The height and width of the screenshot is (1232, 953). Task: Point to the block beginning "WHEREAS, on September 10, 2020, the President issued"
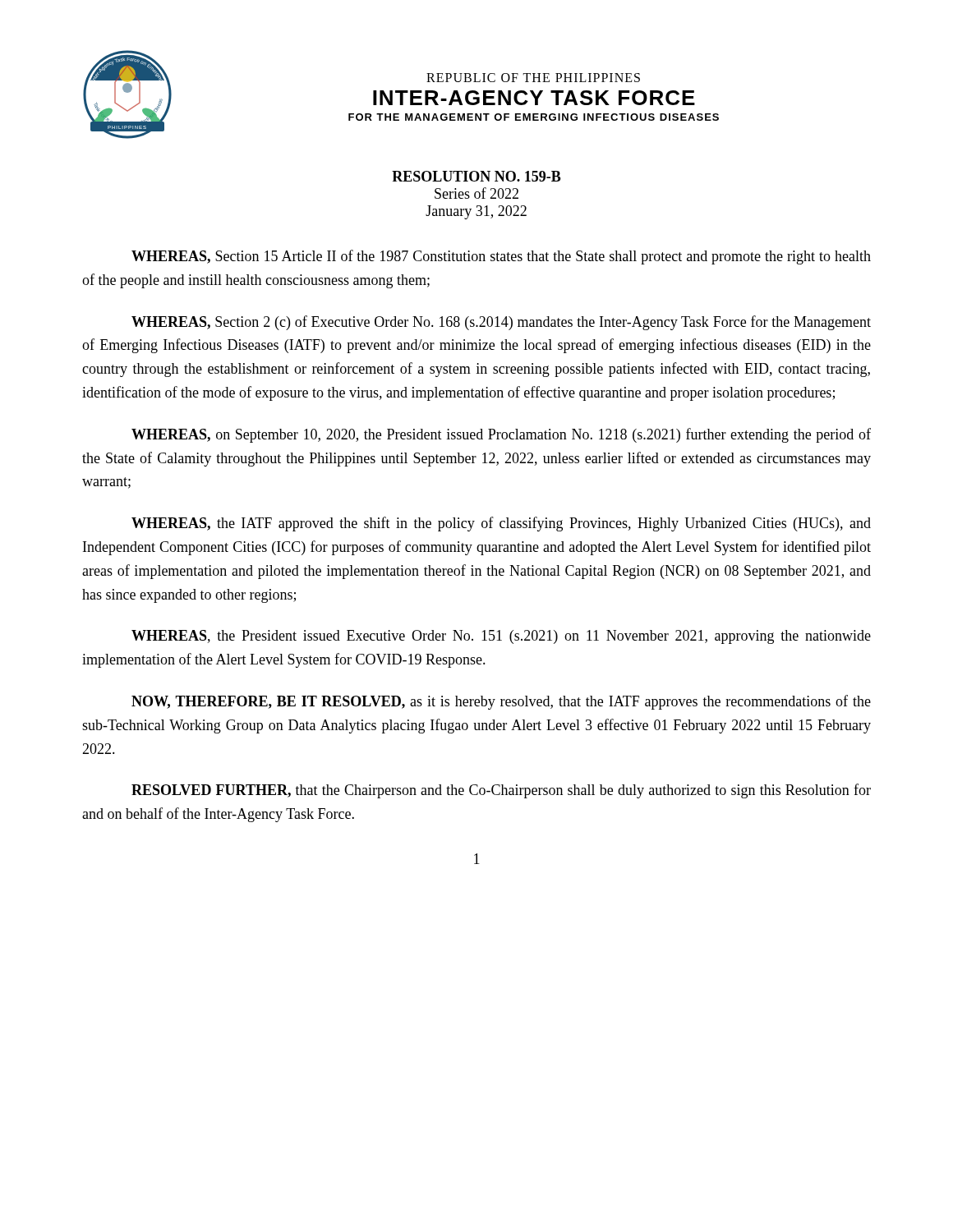[476, 458]
